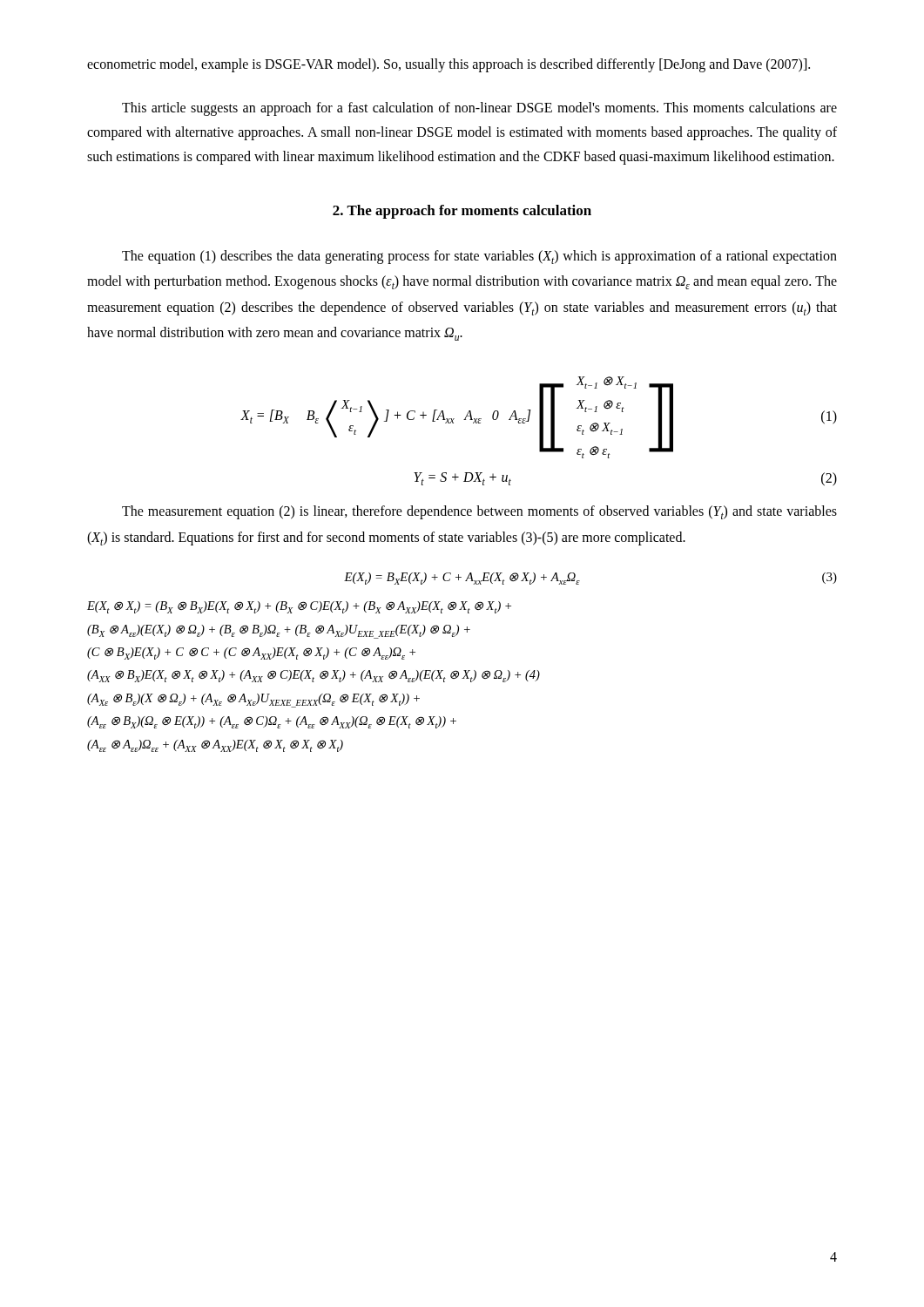Select the passage starting "Xt = [BX Bε 〈 Xt−1"
The width and height of the screenshot is (924, 1307).
coord(462,417)
